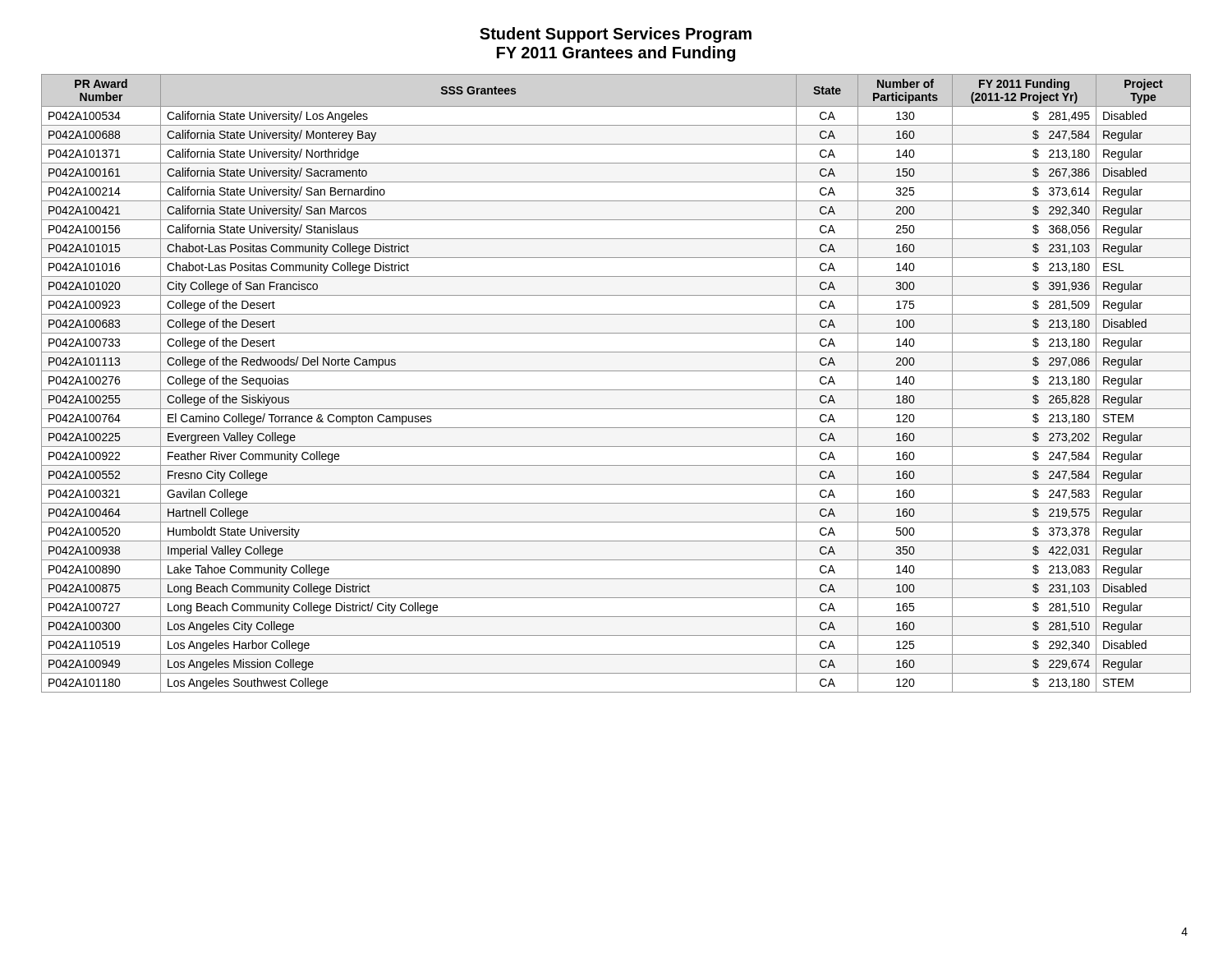
Task: Point to the title beginning "Student Support Services Program FY"
Action: [x=616, y=44]
